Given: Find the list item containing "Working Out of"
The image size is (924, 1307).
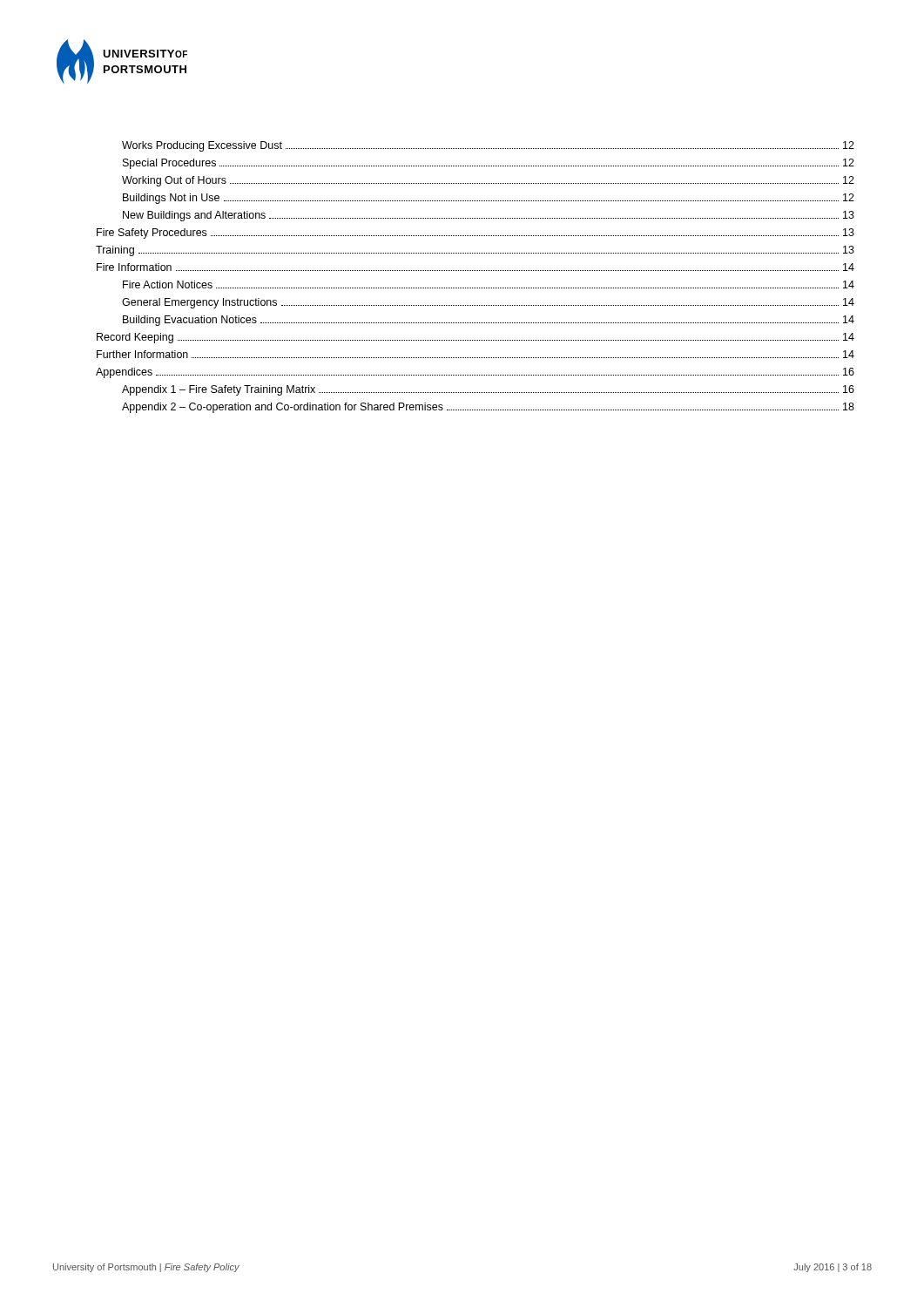Looking at the screenshot, I should 488,180.
